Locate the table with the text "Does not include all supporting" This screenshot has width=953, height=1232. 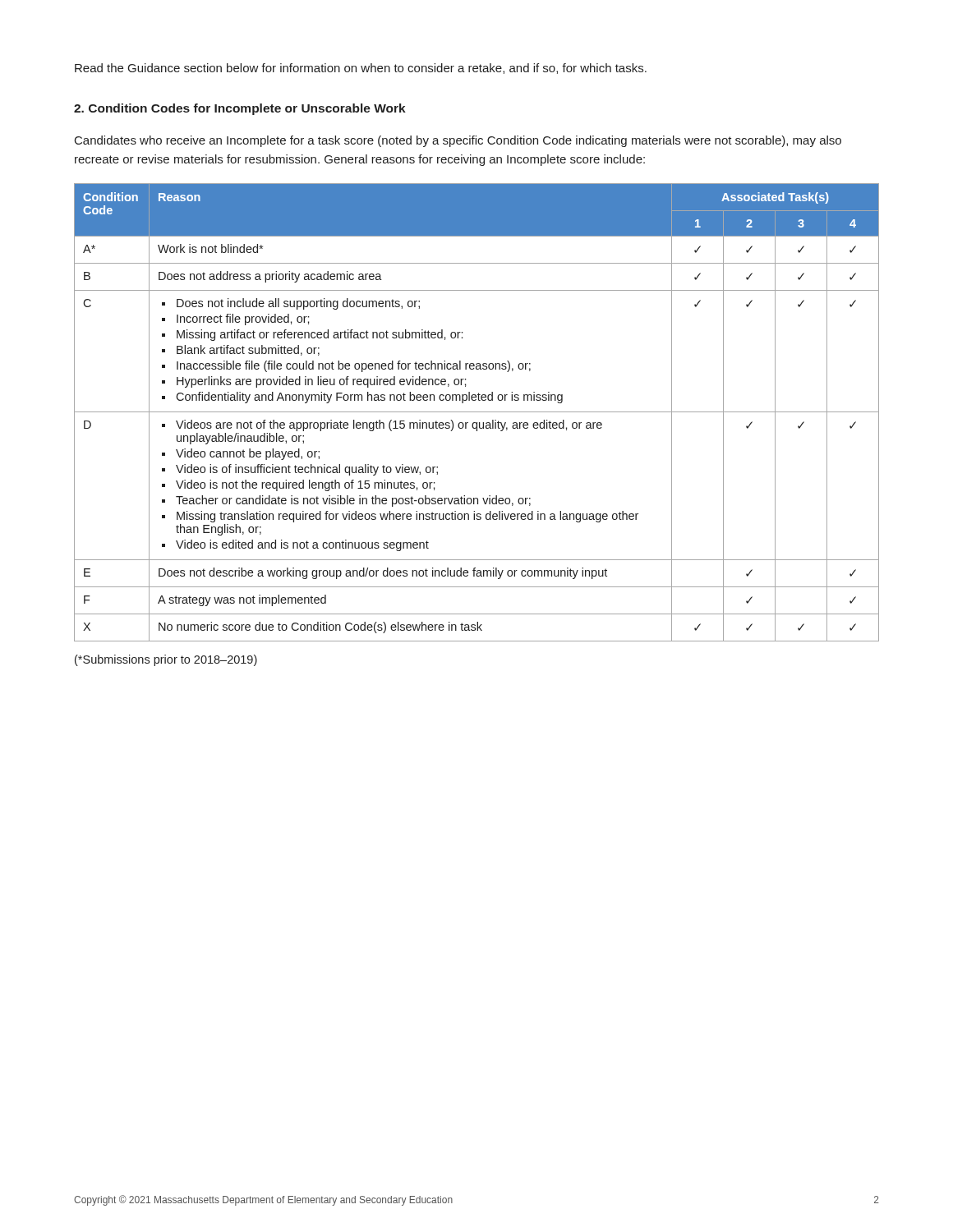pos(476,412)
